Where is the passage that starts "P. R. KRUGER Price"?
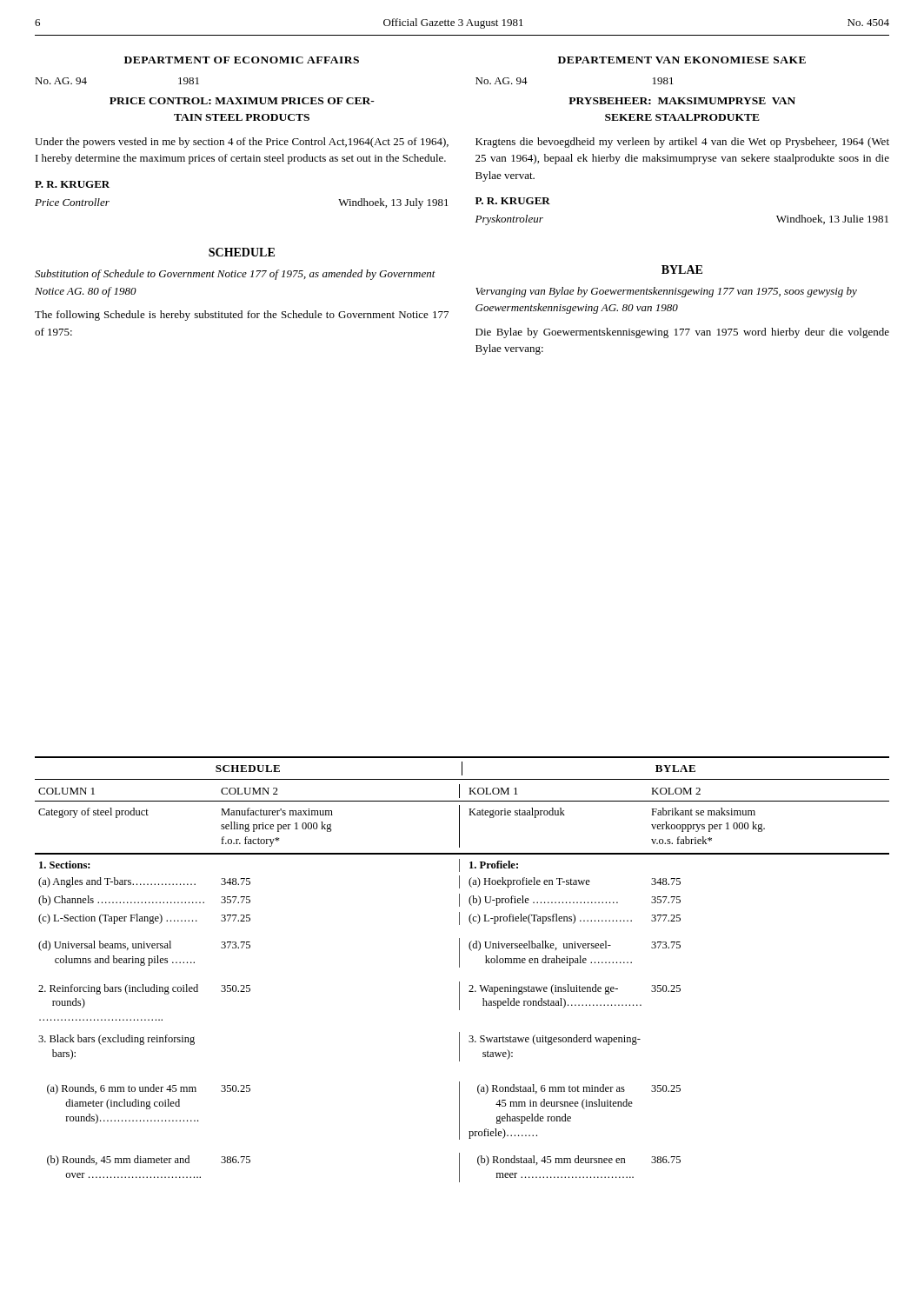The width and height of the screenshot is (924, 1304). click(72, 184)
